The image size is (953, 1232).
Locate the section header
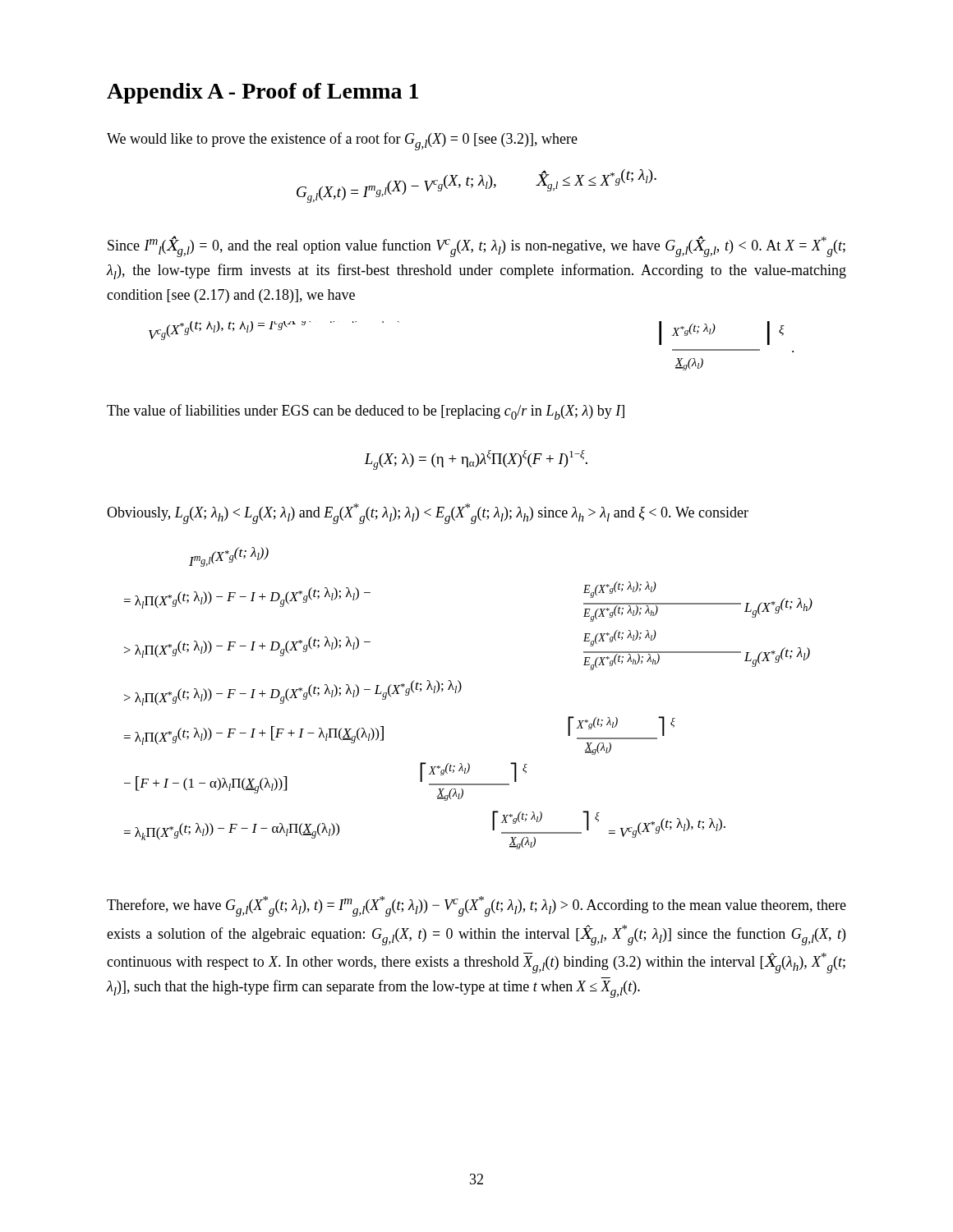click(x=476, y=91)
